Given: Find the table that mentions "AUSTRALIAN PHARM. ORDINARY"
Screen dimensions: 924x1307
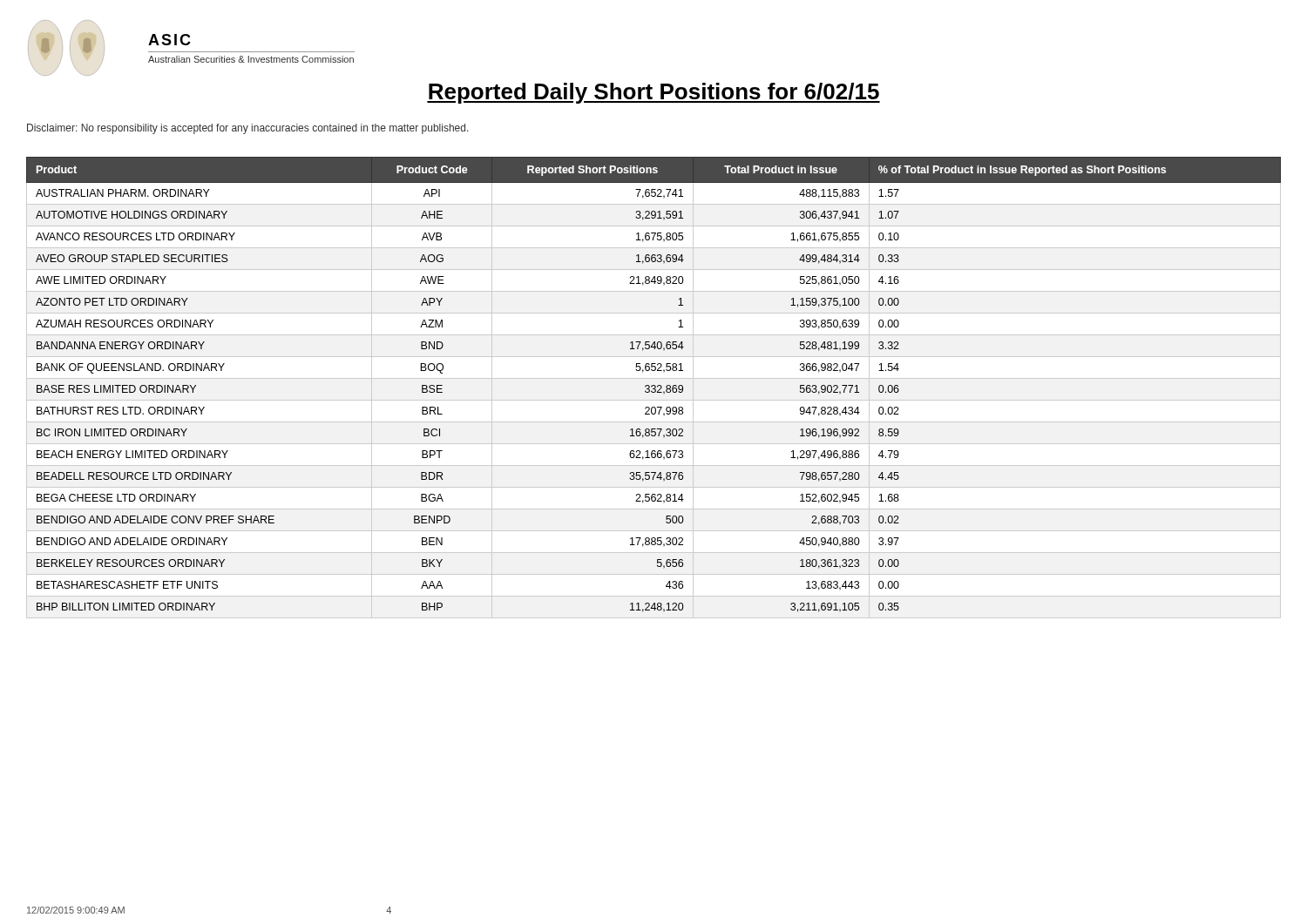Looking at the screenshot, I should coord(654,388).
